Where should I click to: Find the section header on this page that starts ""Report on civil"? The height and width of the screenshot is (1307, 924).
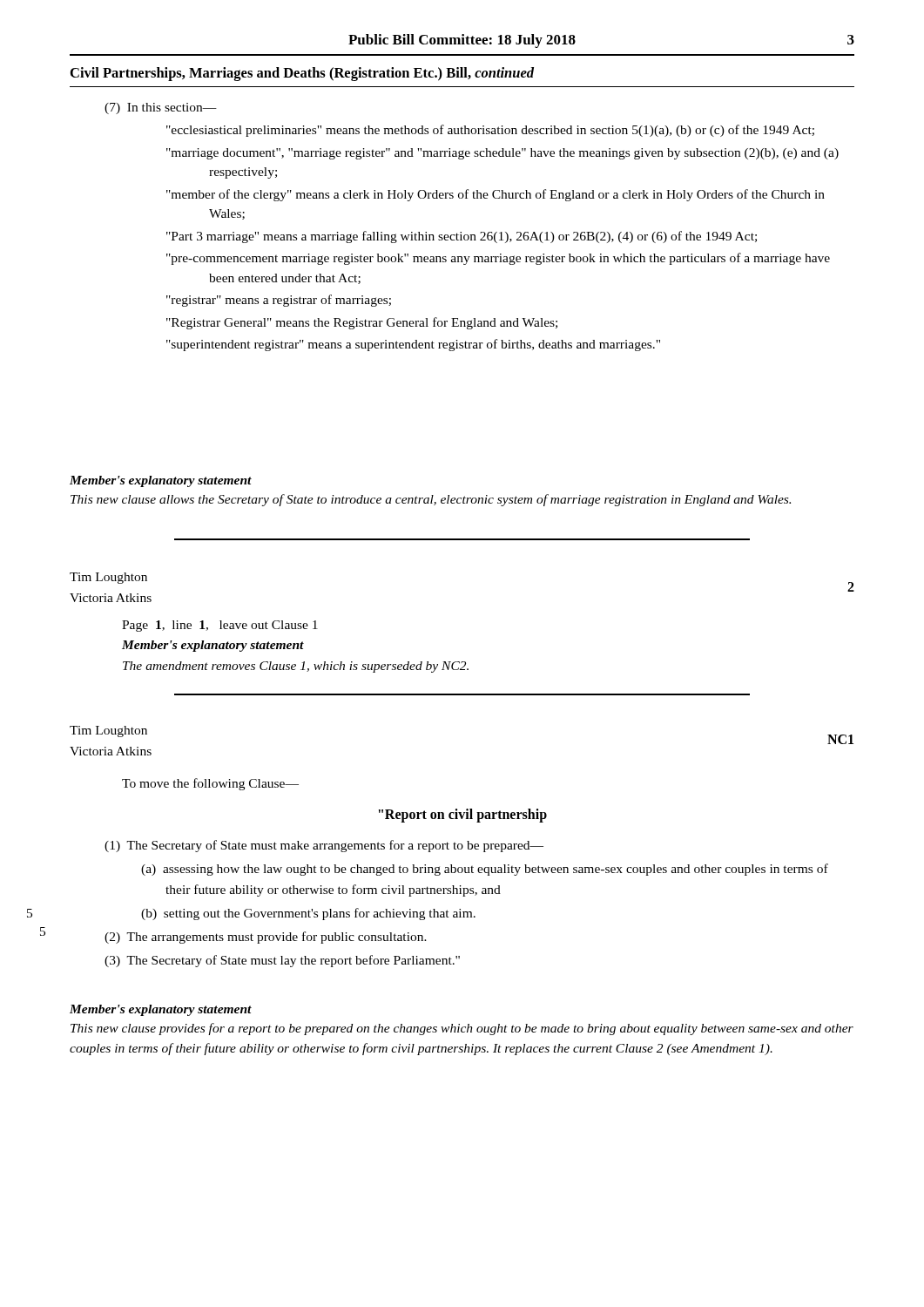click(x=462, y=814)
